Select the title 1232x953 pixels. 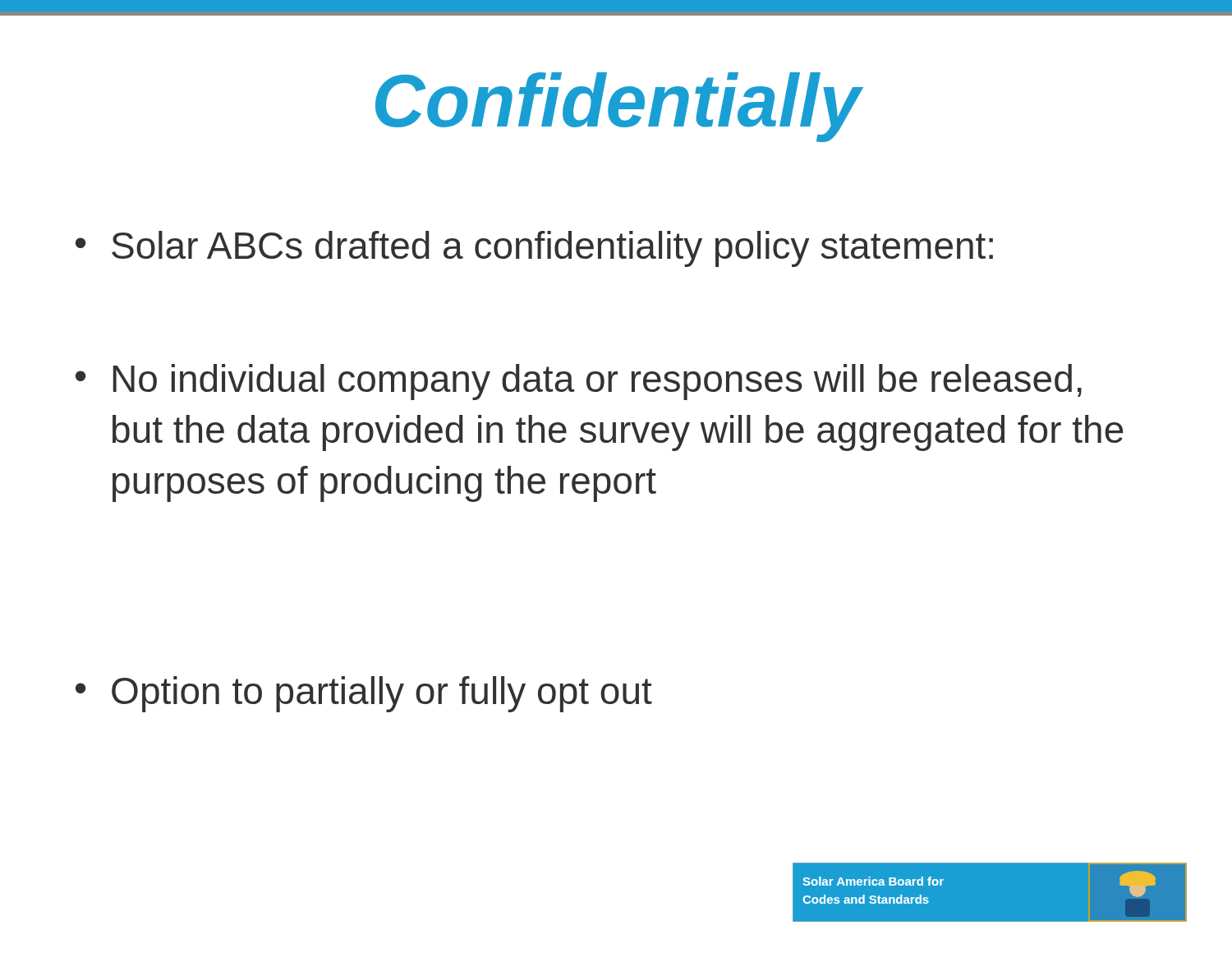tap(616, 101)
